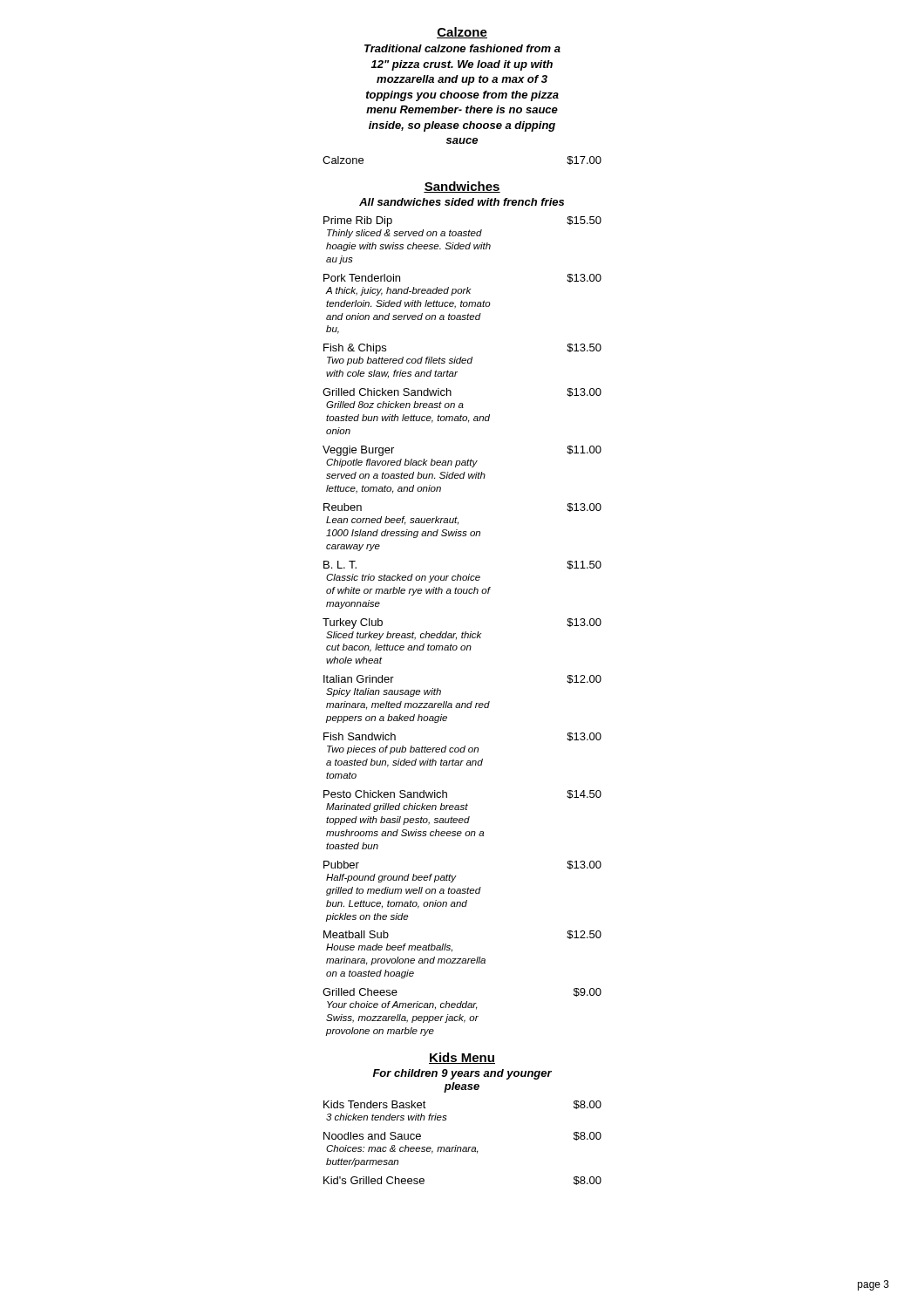Point to the passage starting "Kid's Grilled Cheese $8.00"

373,1181
